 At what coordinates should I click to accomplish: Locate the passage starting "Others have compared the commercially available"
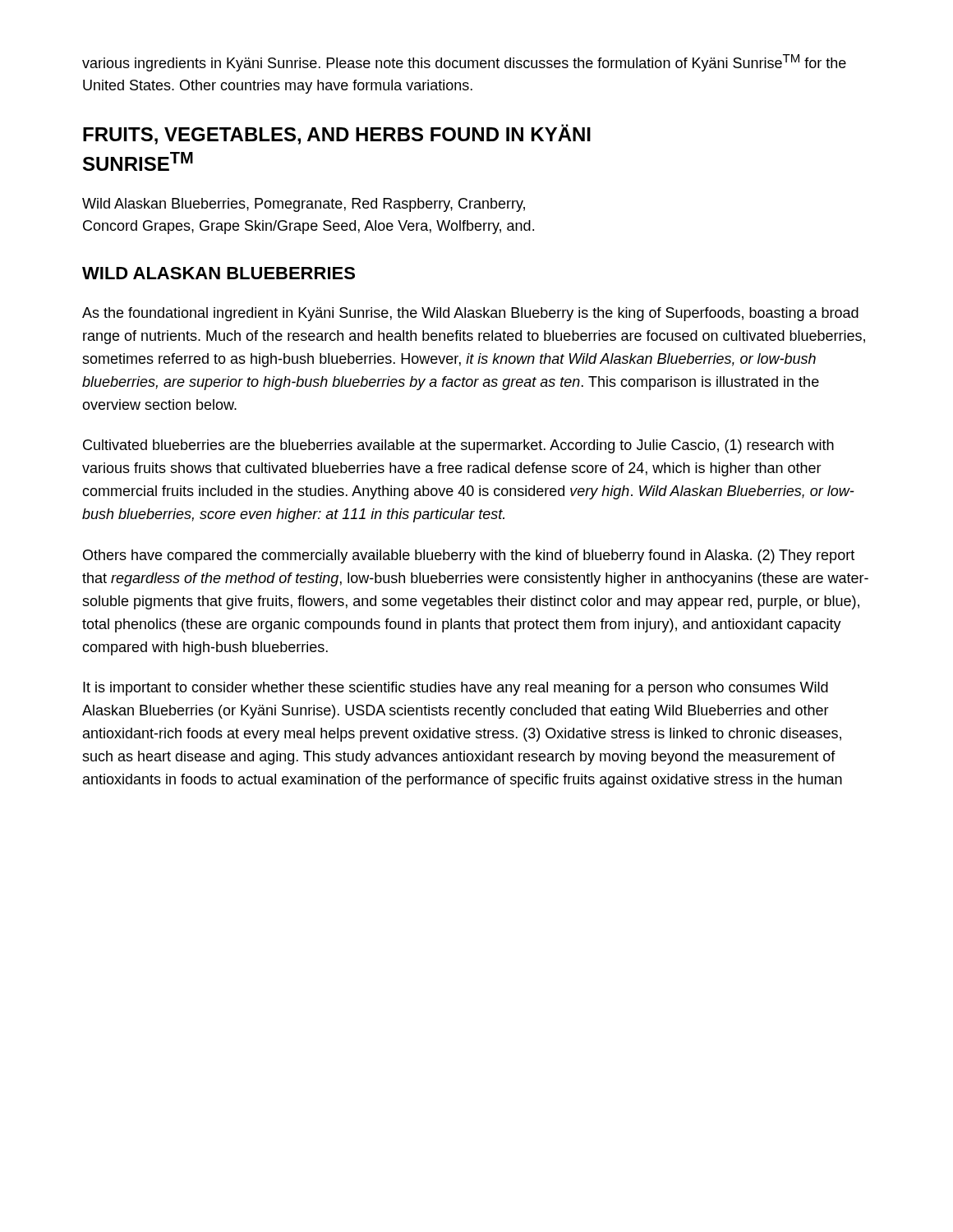(475, 601)
